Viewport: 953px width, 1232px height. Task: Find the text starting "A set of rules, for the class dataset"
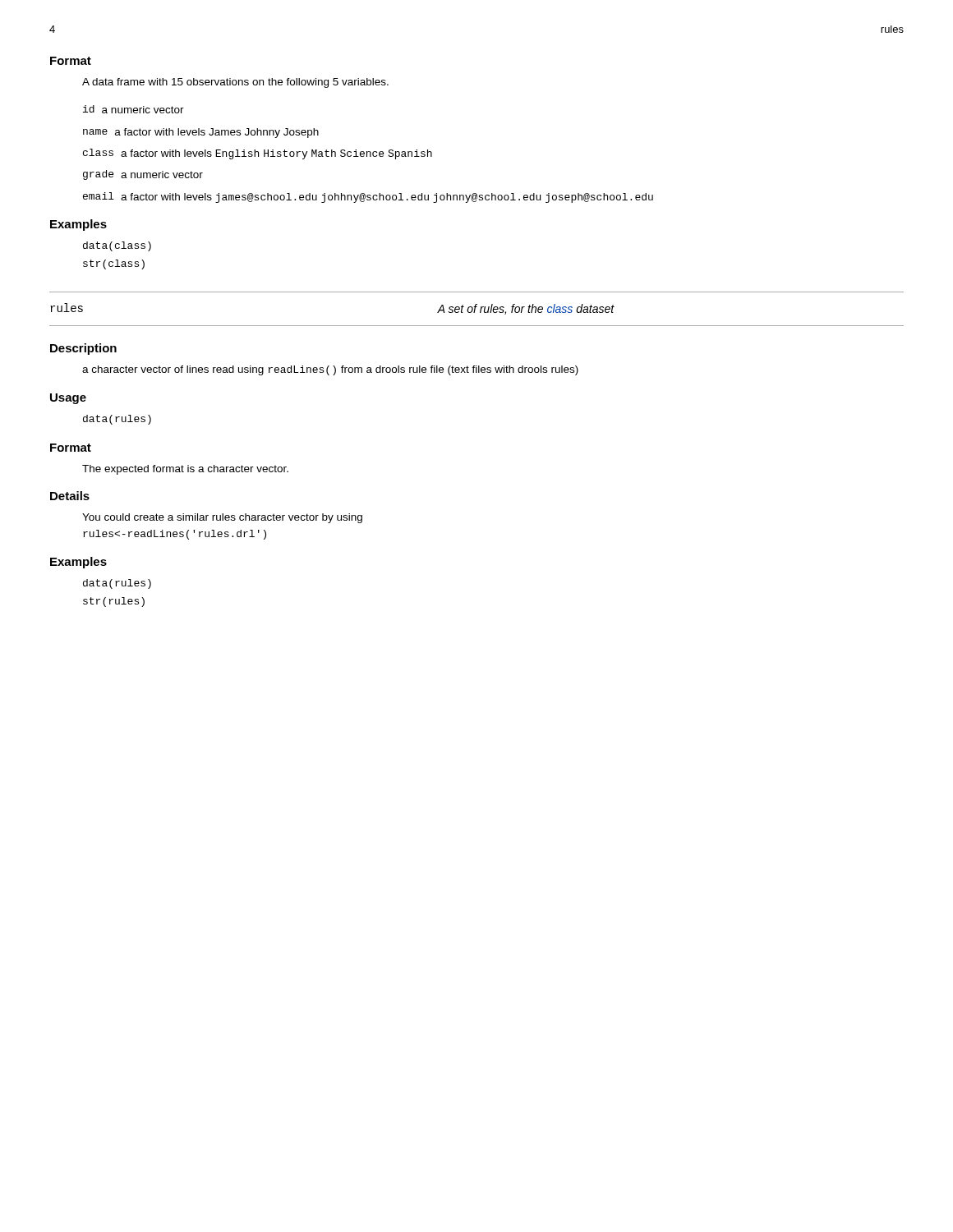pyautogui.click(x=526, y=309)
